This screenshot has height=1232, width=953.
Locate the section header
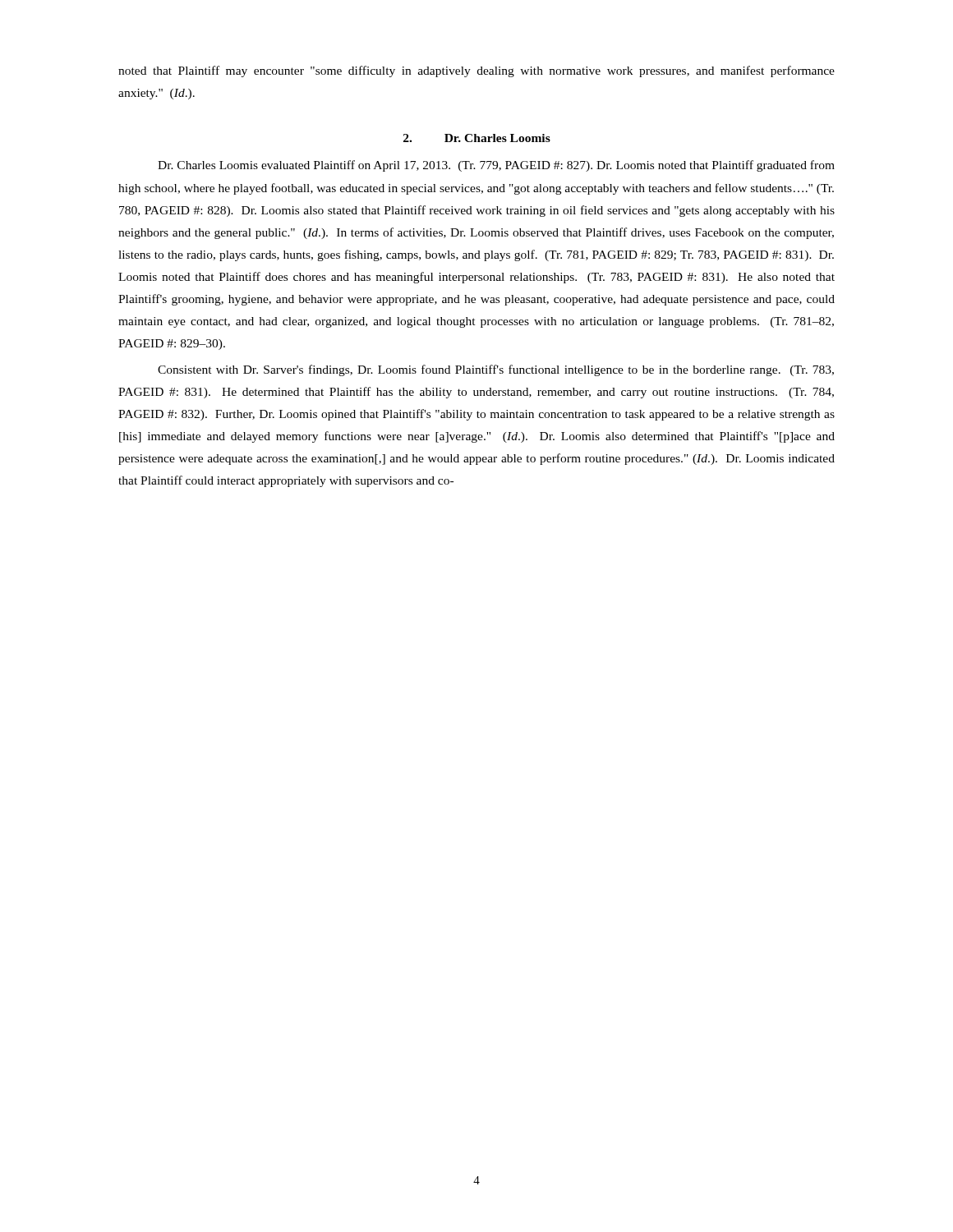476,138
